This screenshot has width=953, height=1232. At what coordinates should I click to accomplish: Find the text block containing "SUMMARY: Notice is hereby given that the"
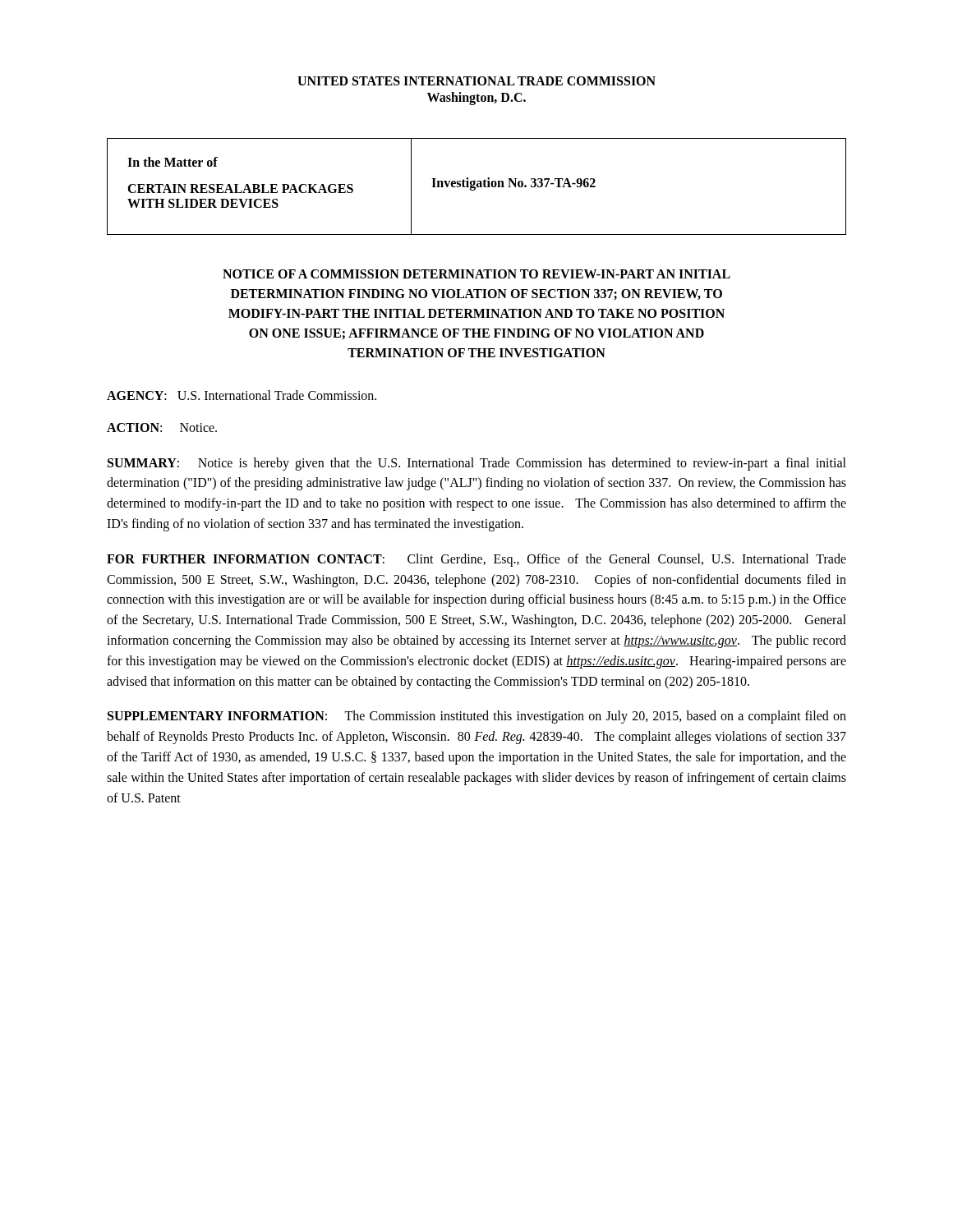tap(476, 493)
